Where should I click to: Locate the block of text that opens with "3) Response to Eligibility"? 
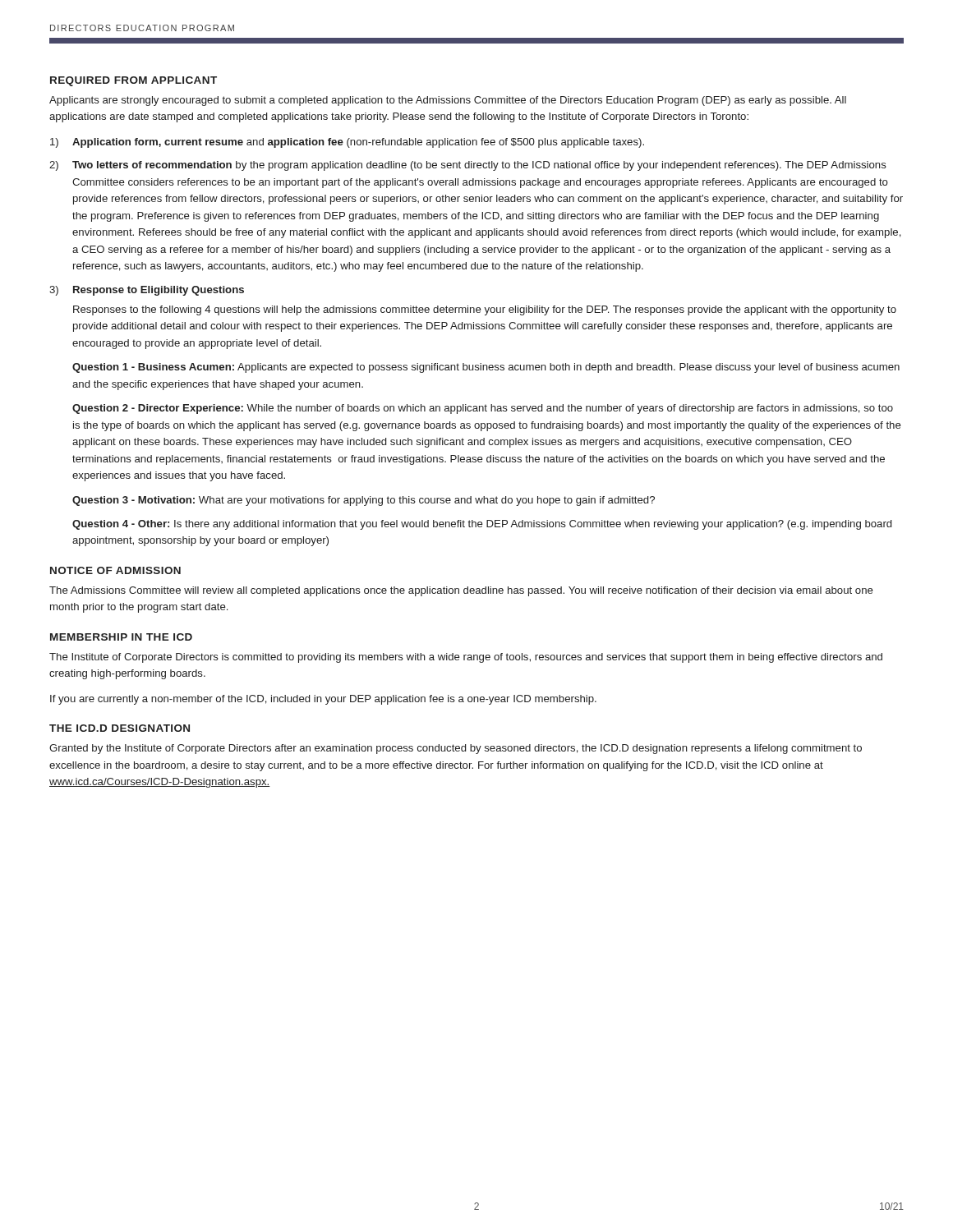click(147, 291)
